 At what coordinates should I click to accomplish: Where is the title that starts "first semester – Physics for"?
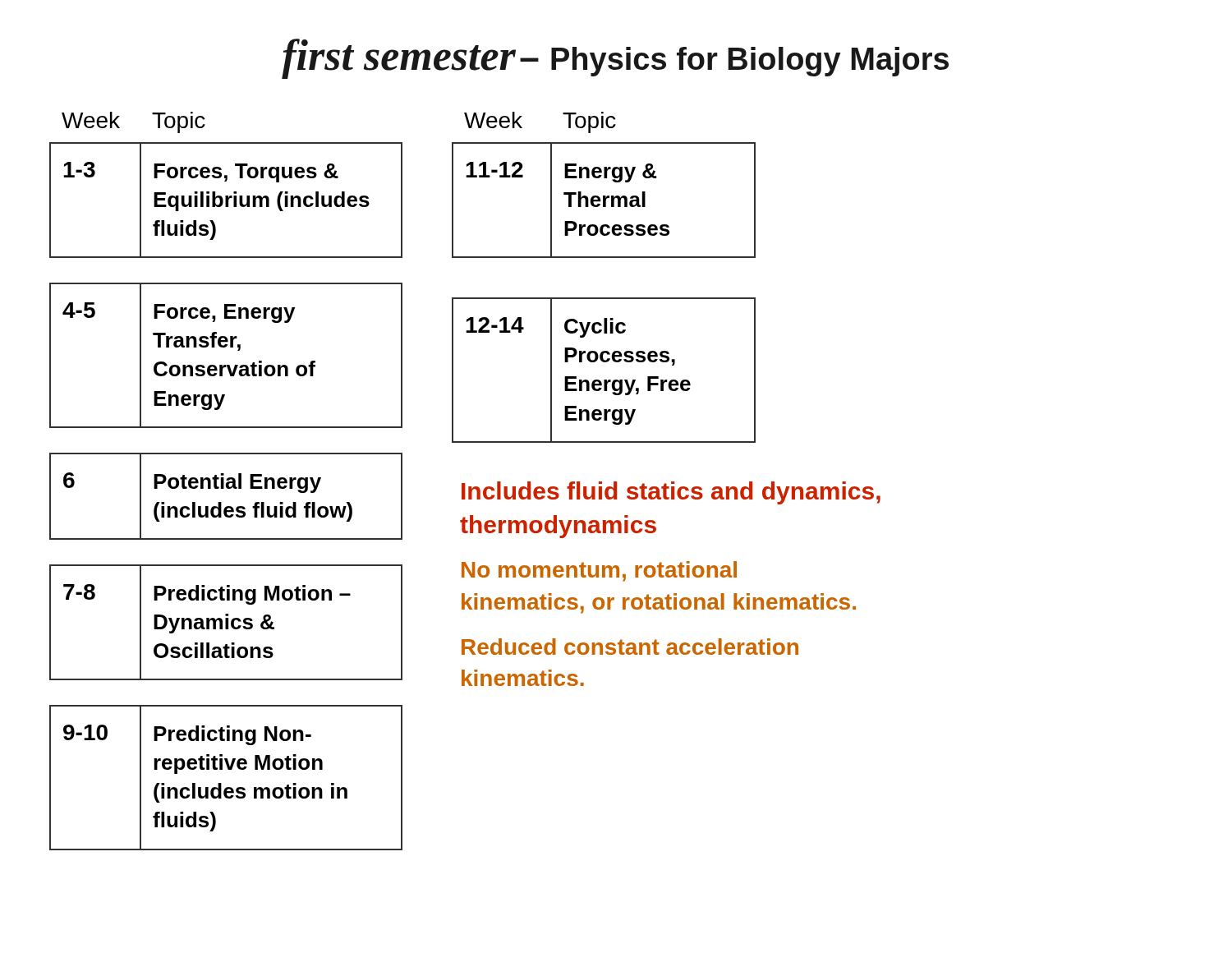(616, 55)
